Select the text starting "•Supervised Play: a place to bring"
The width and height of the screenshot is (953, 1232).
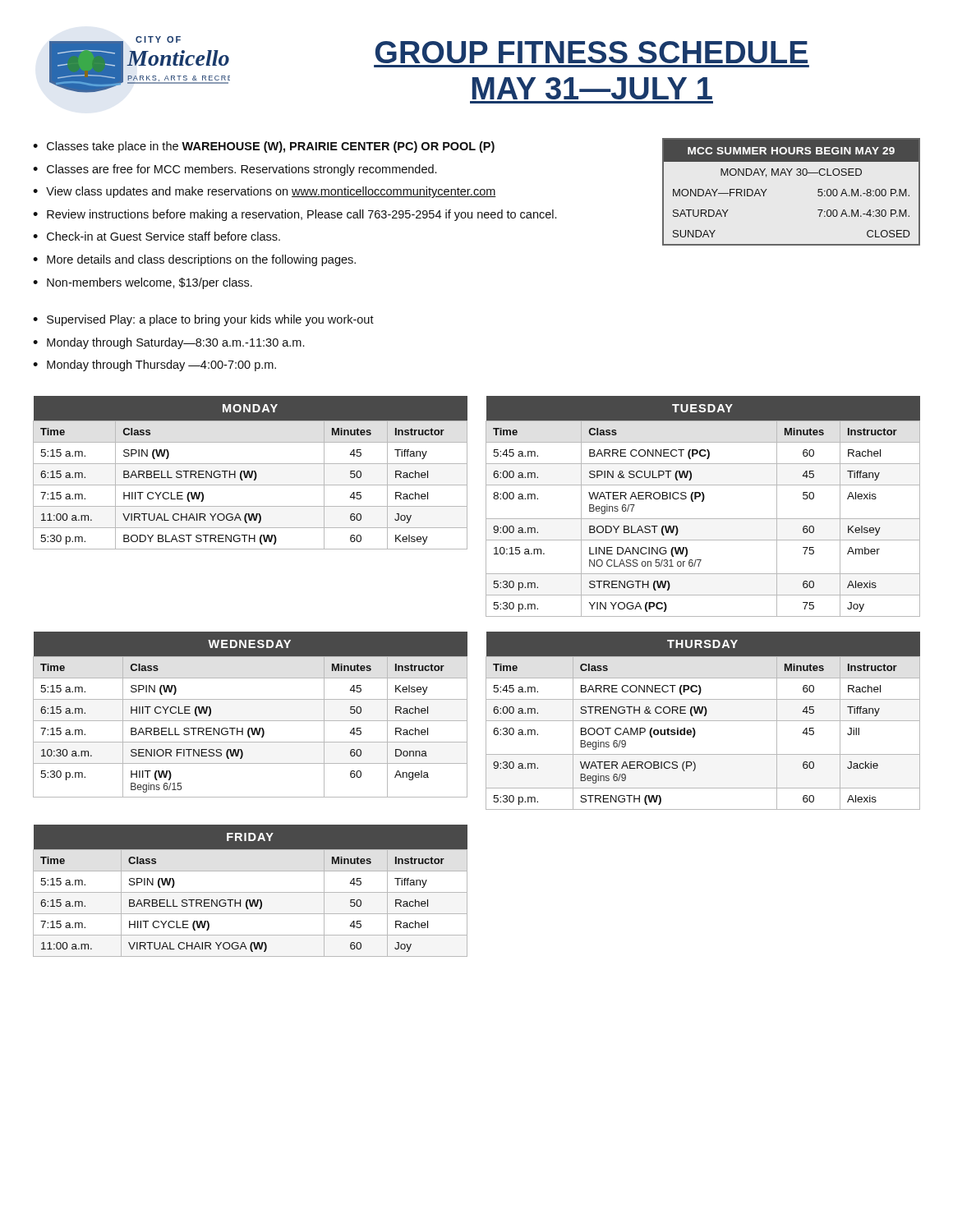click(335, 320)
